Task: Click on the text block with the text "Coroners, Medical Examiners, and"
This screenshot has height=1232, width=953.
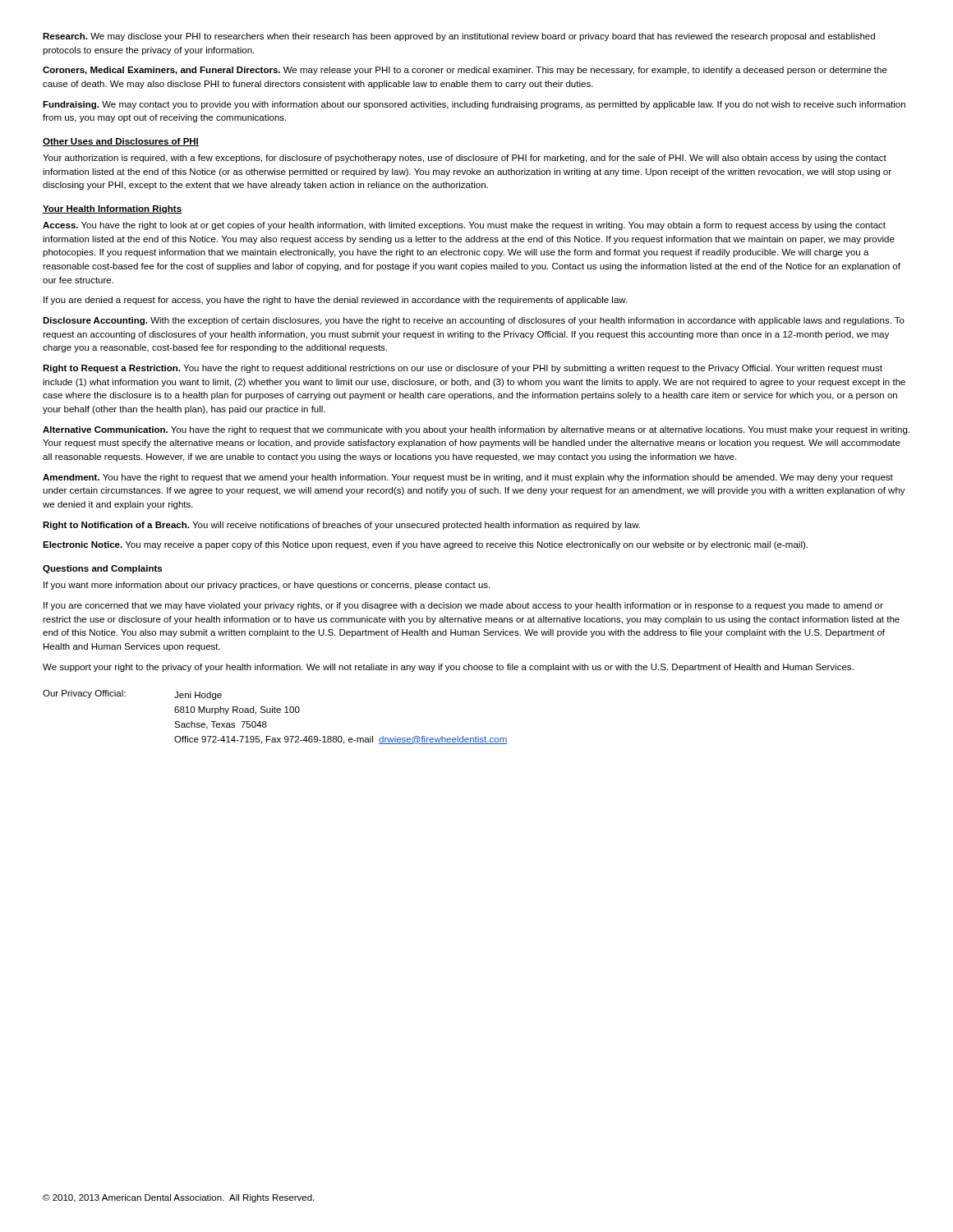Action: click(476, 77)
